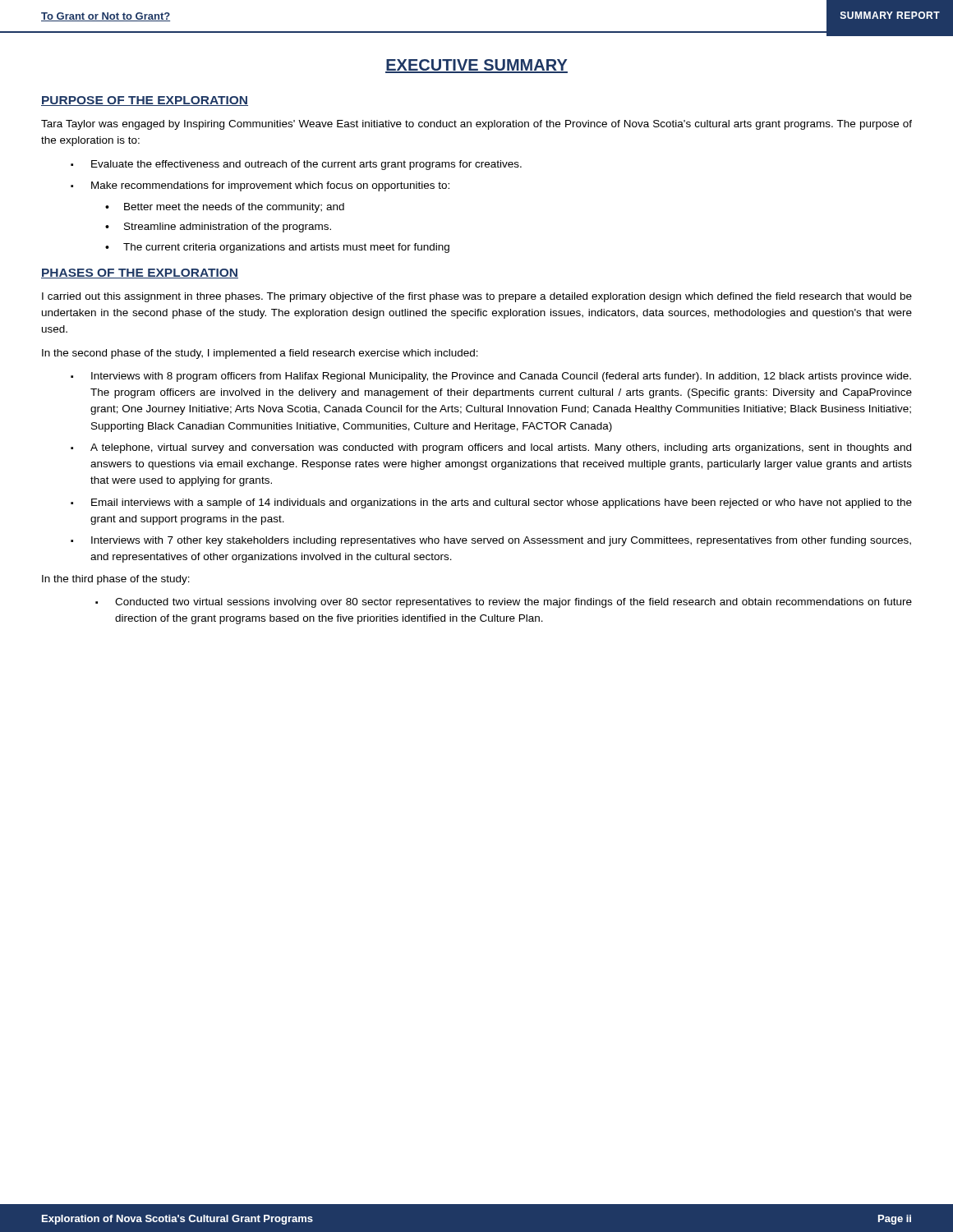Viewport: 953px width, 1232px height.
Task: Select the list item that says "Interviews with 8 program officers from Halifax Regional"
Action: pyautogui.click(x=501, y=400)
